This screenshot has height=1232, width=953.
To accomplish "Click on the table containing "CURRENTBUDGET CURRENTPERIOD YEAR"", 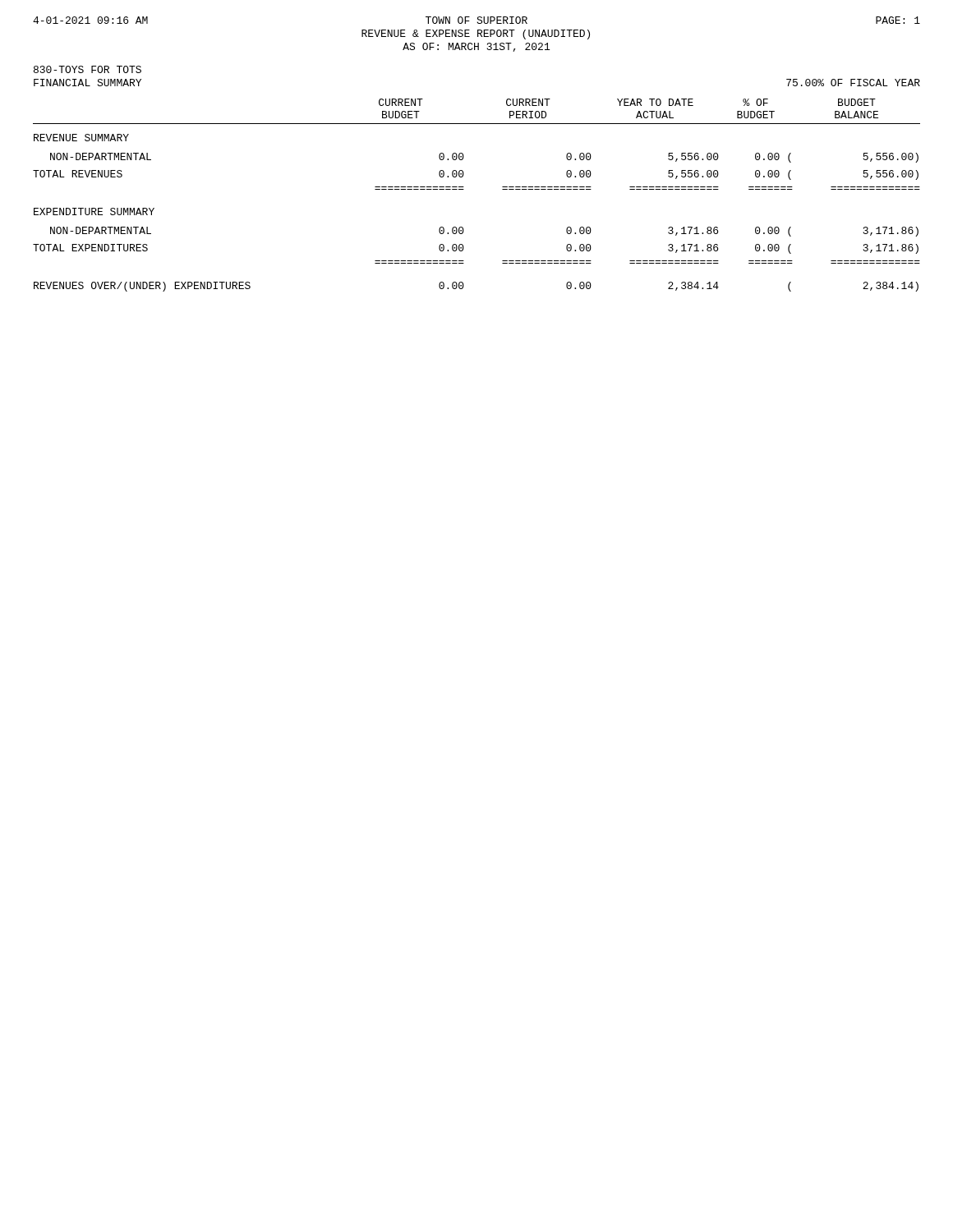I will (x=476, y=195).
